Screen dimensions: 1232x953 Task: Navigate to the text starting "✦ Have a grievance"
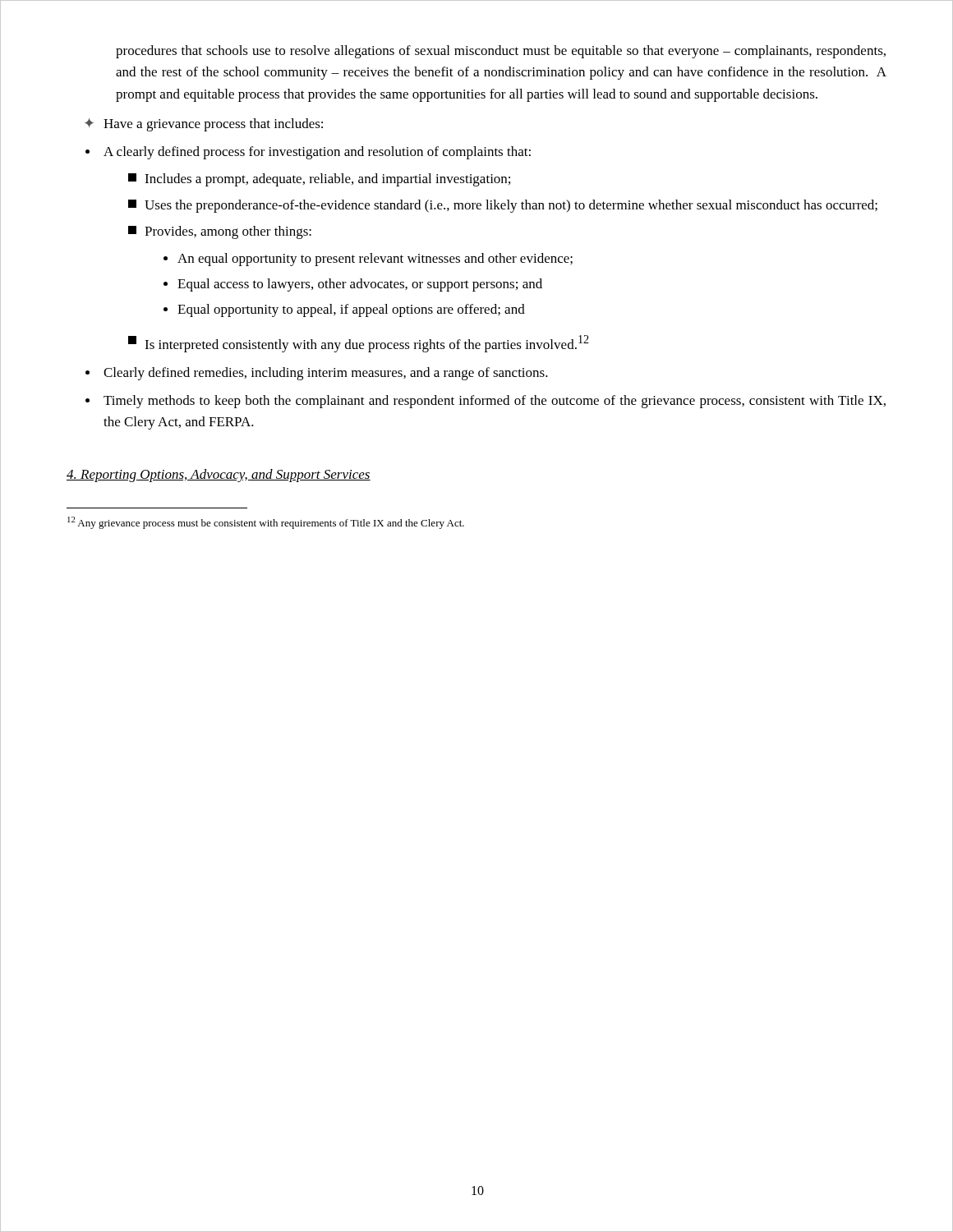click(x=204, y=124)
